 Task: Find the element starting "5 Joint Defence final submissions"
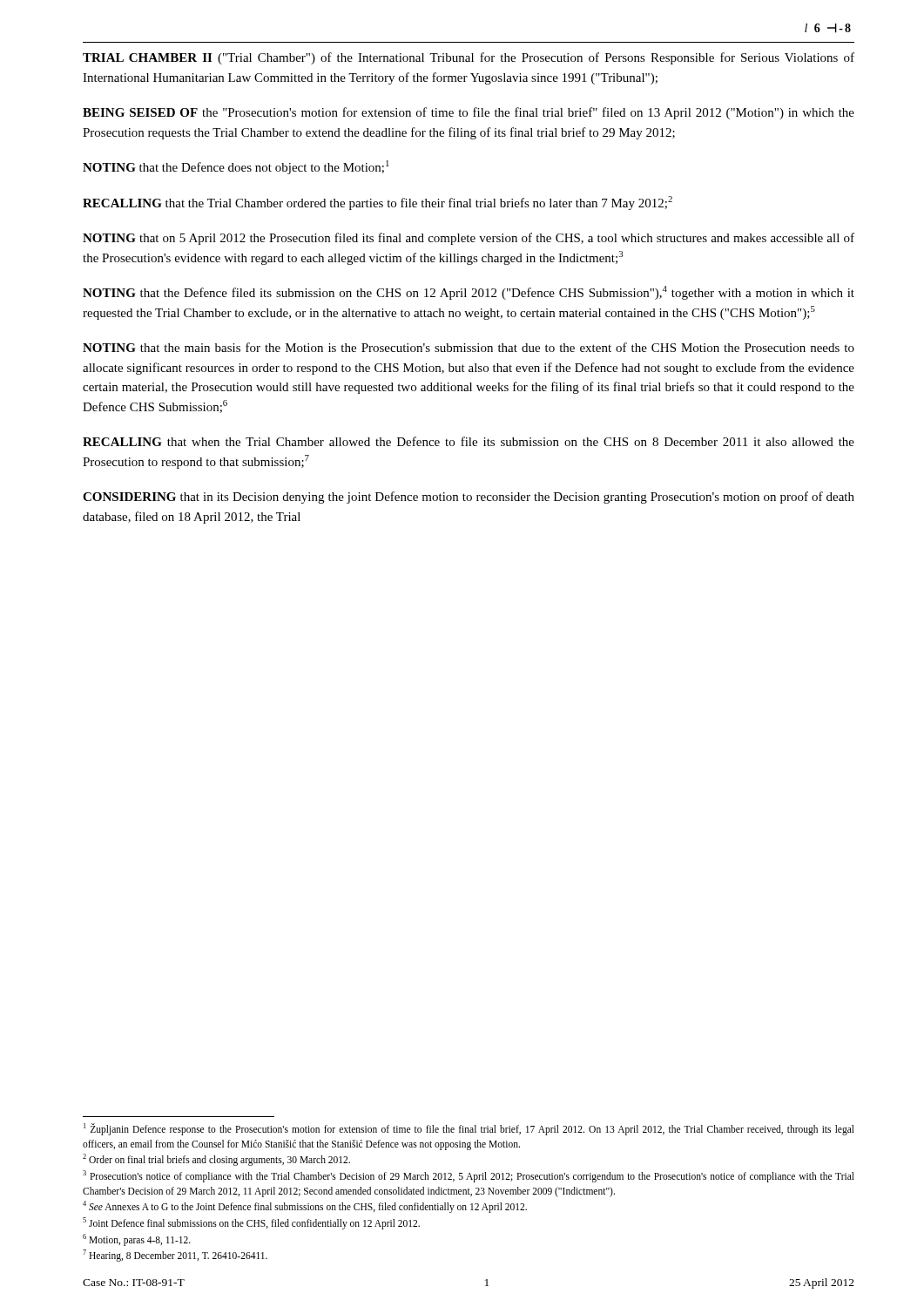click(252, 1223)
